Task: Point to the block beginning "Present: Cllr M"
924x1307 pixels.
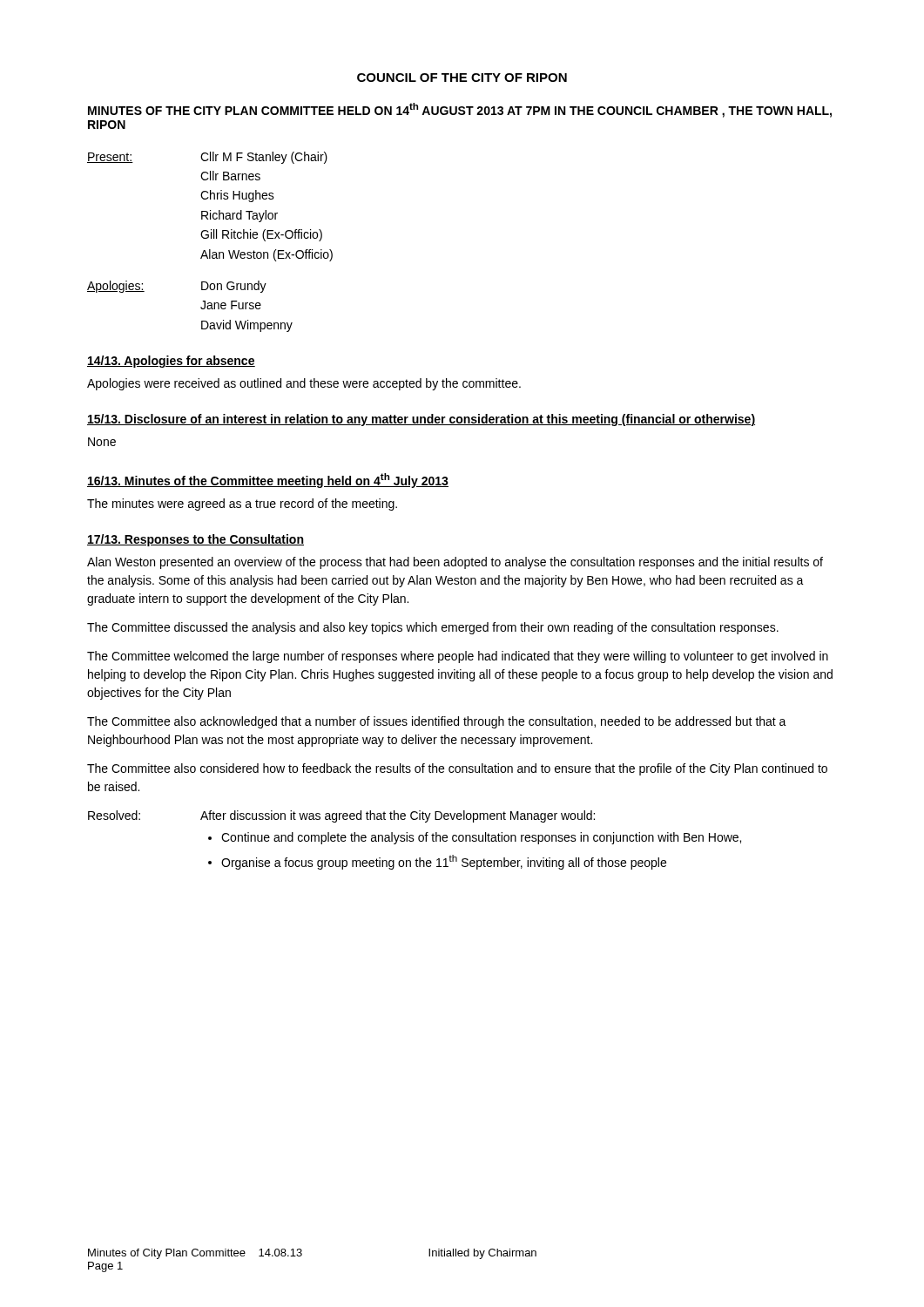Action: [207, 158]
